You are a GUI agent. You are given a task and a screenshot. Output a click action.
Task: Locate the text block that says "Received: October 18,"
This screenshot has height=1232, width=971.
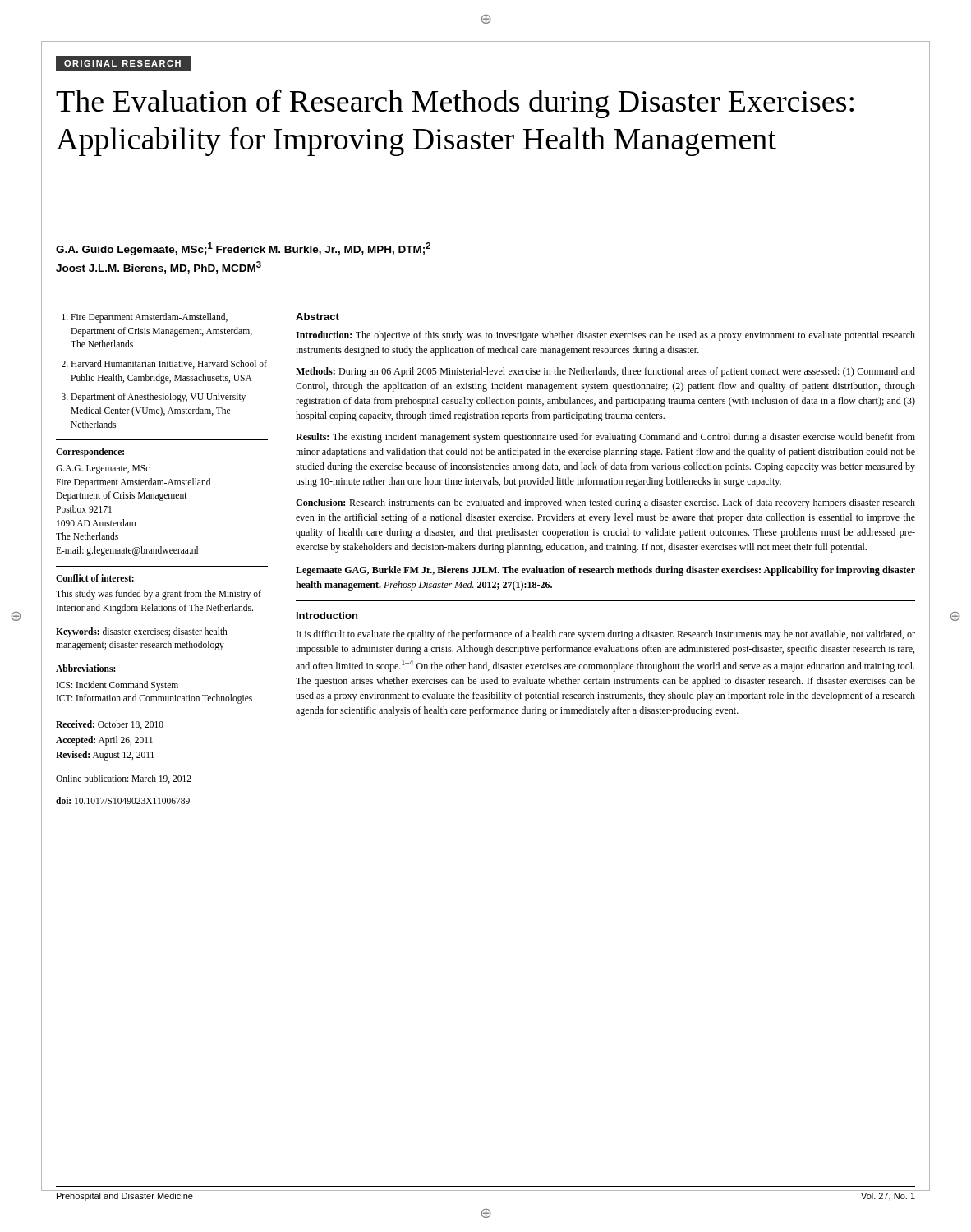(x=110, y=740)
